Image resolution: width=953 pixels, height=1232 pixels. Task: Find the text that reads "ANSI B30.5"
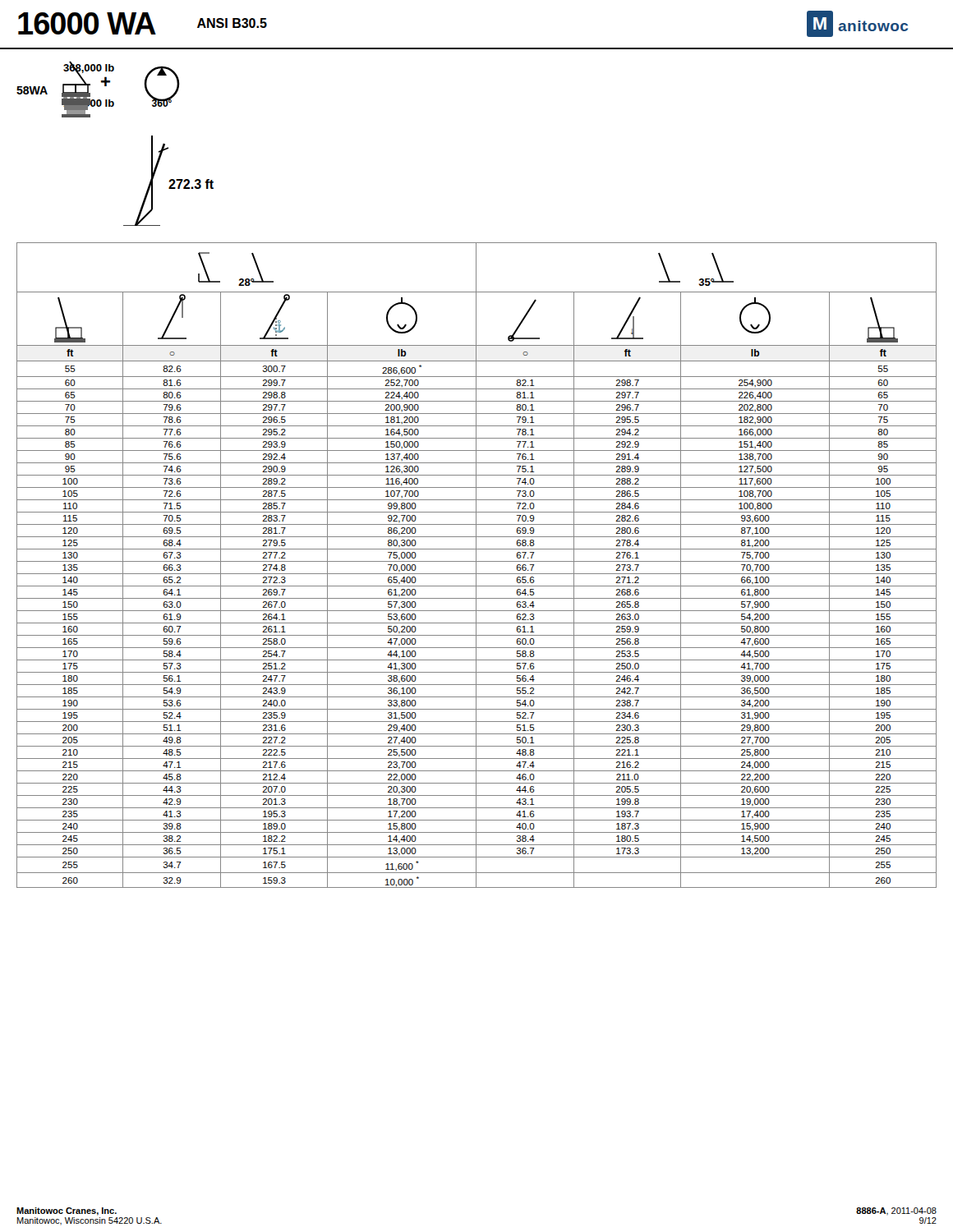232,23
